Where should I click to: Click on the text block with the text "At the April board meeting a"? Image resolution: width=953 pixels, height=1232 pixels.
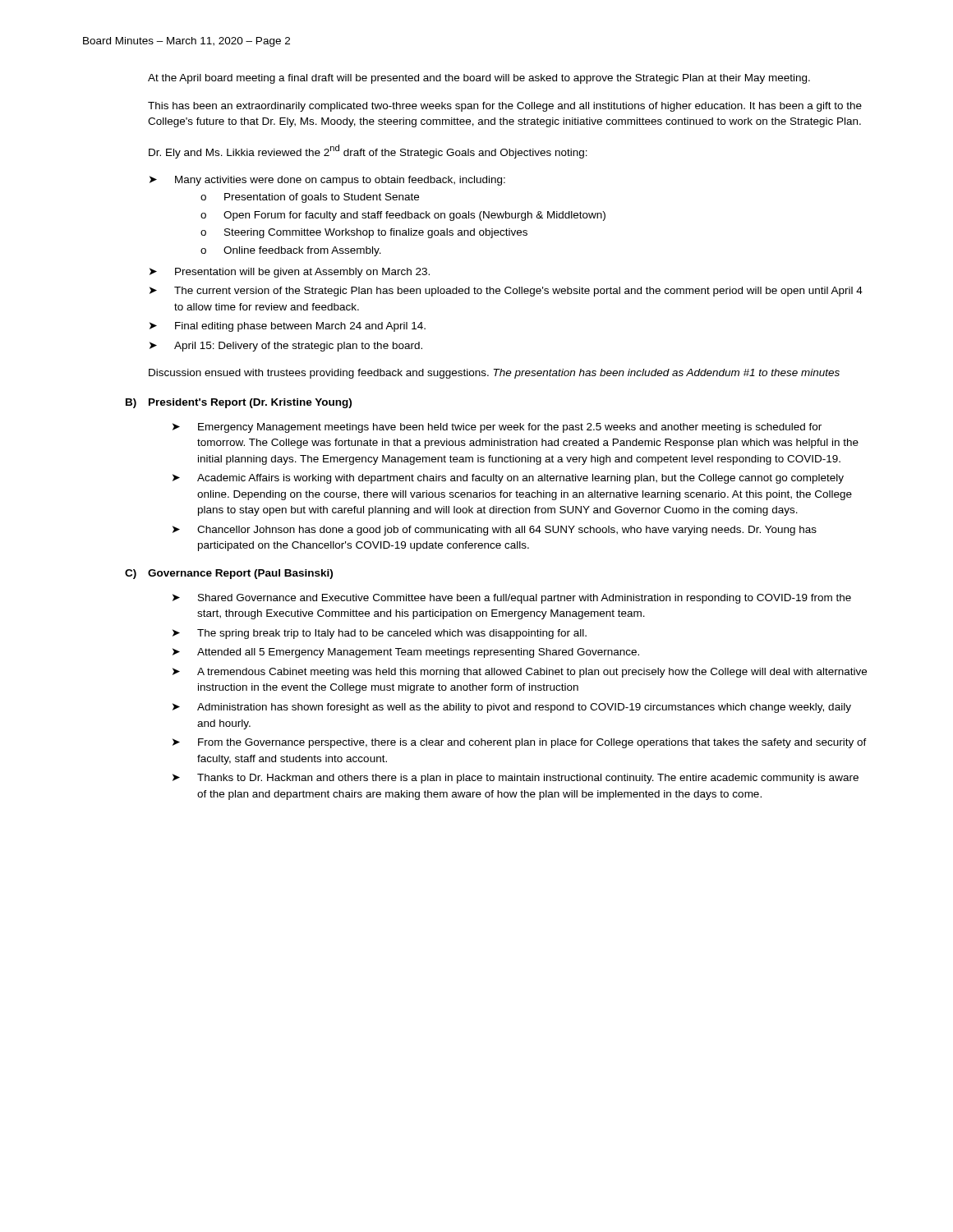(x=509, y=78)
